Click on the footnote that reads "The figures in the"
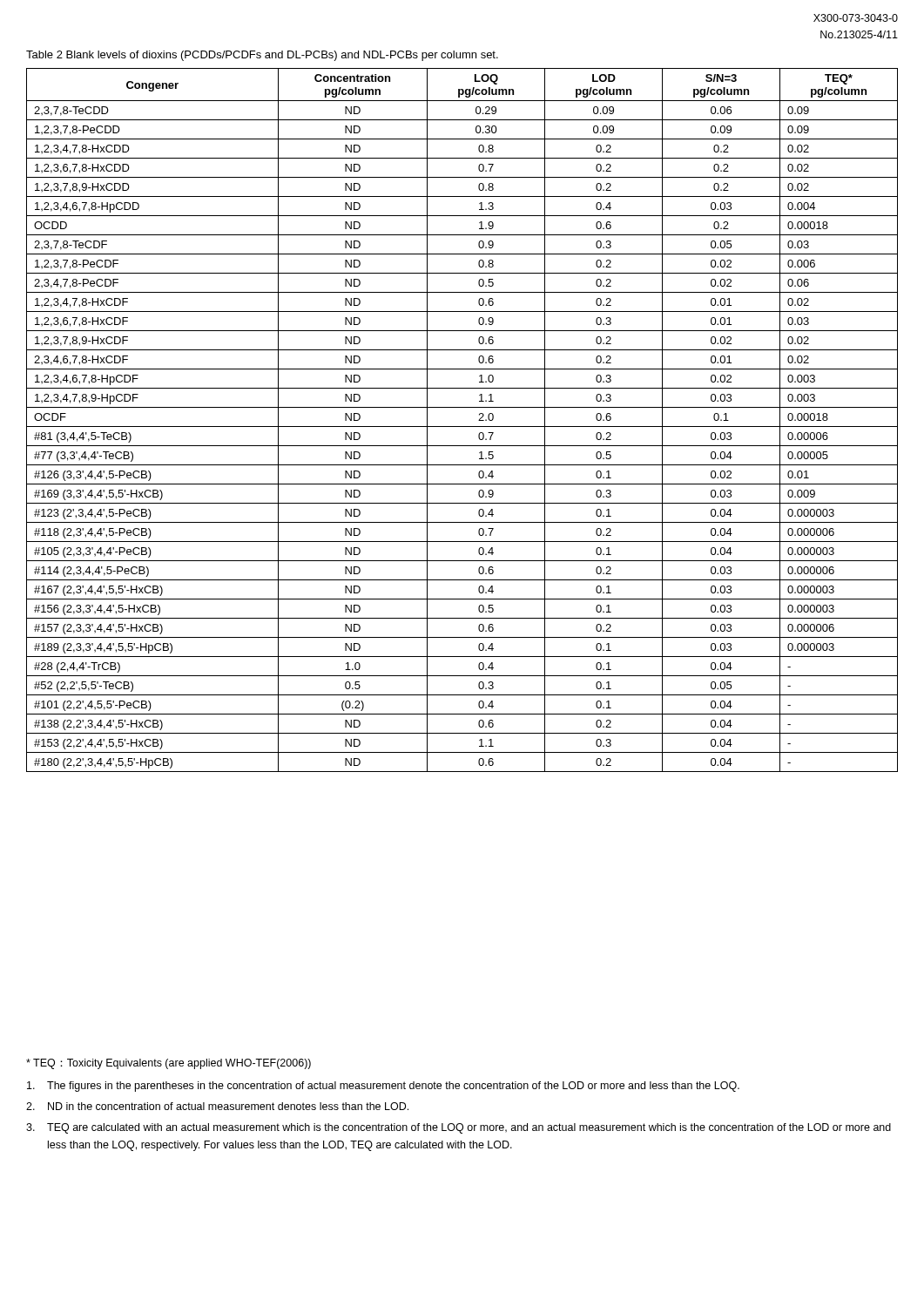 [383, 1086]
